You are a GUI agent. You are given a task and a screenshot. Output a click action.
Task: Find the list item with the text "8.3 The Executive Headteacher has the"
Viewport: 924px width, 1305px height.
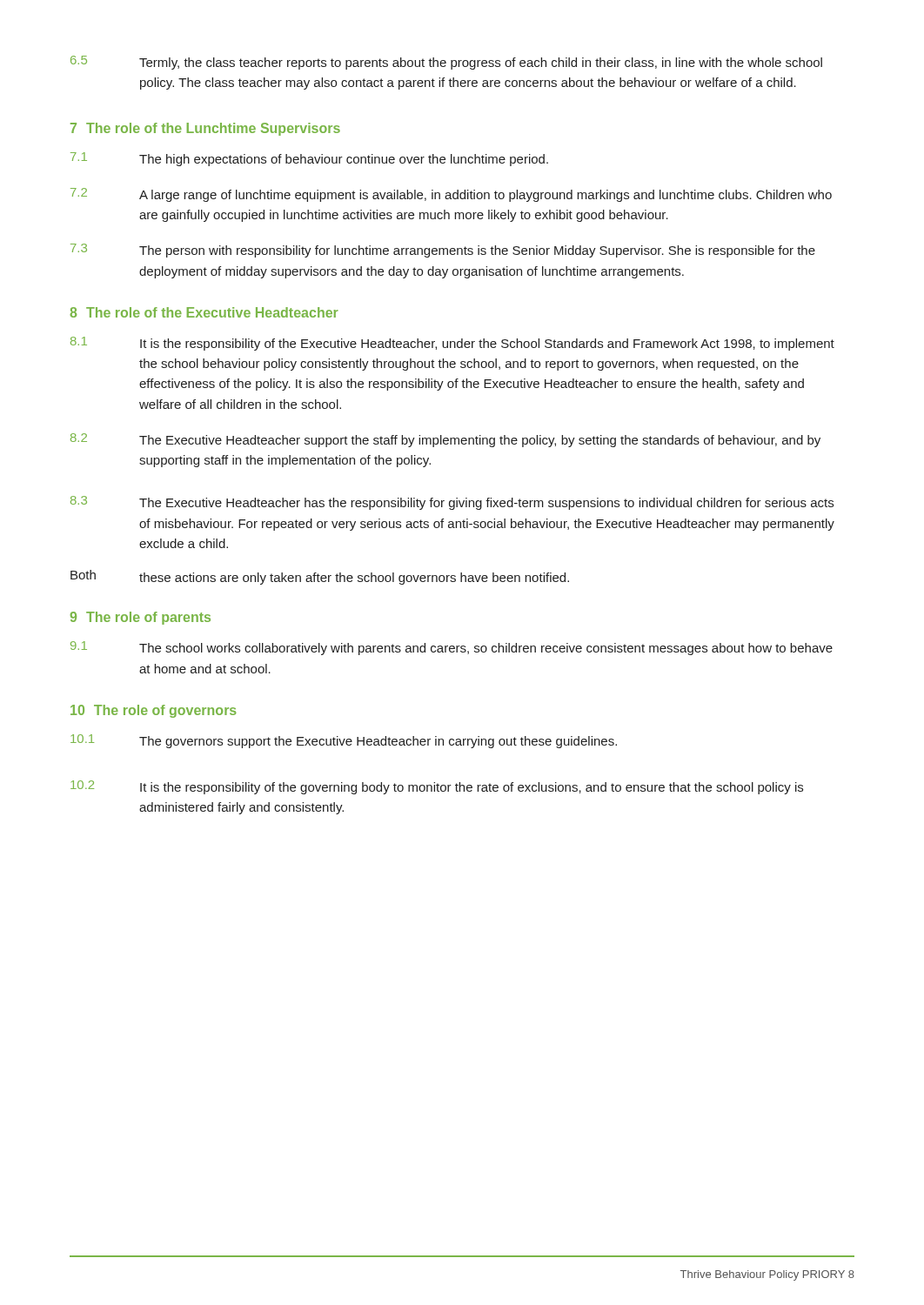click(x=458, y=523)
